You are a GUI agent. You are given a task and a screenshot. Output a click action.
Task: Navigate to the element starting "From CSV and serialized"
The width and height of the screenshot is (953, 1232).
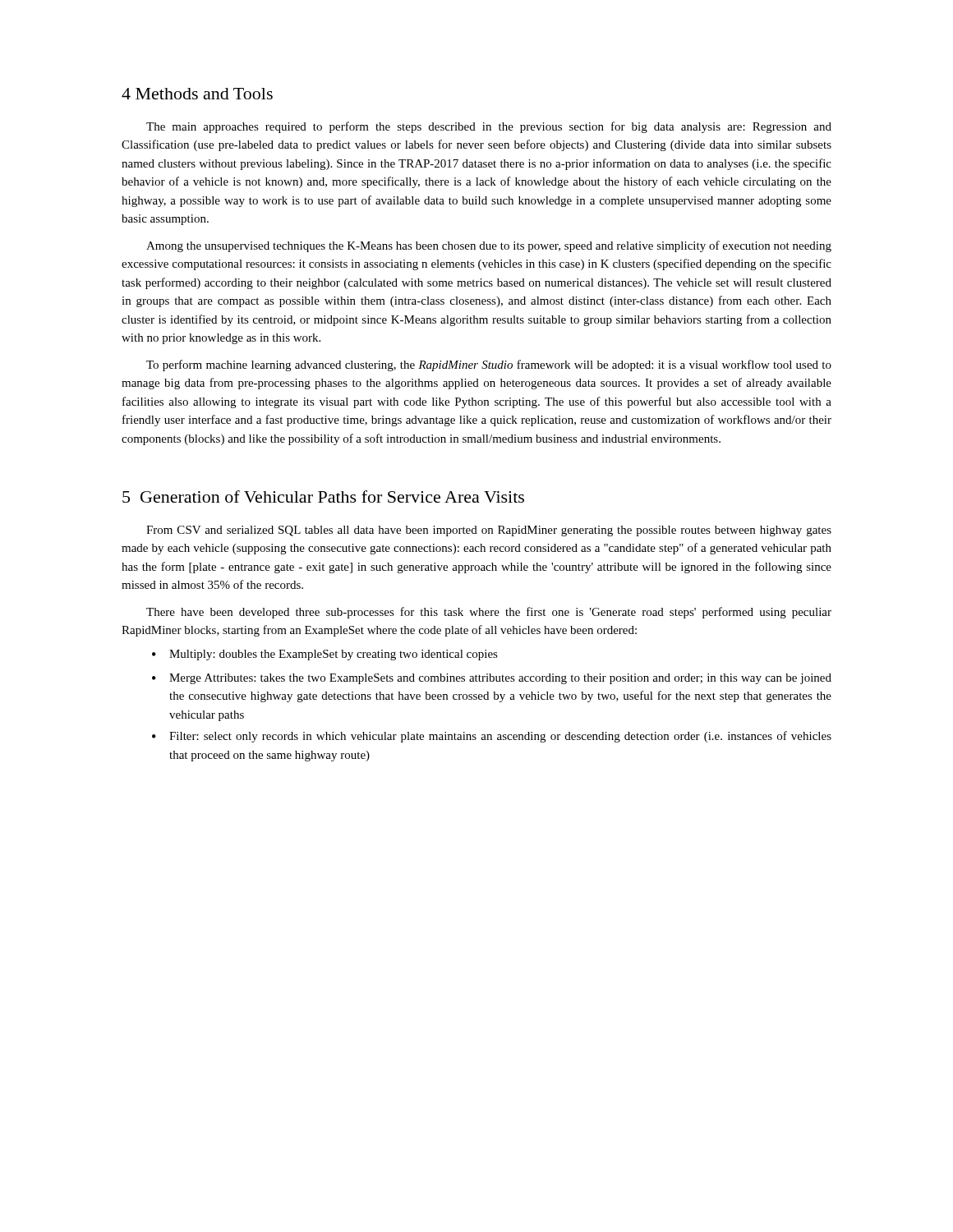(476, 557)
